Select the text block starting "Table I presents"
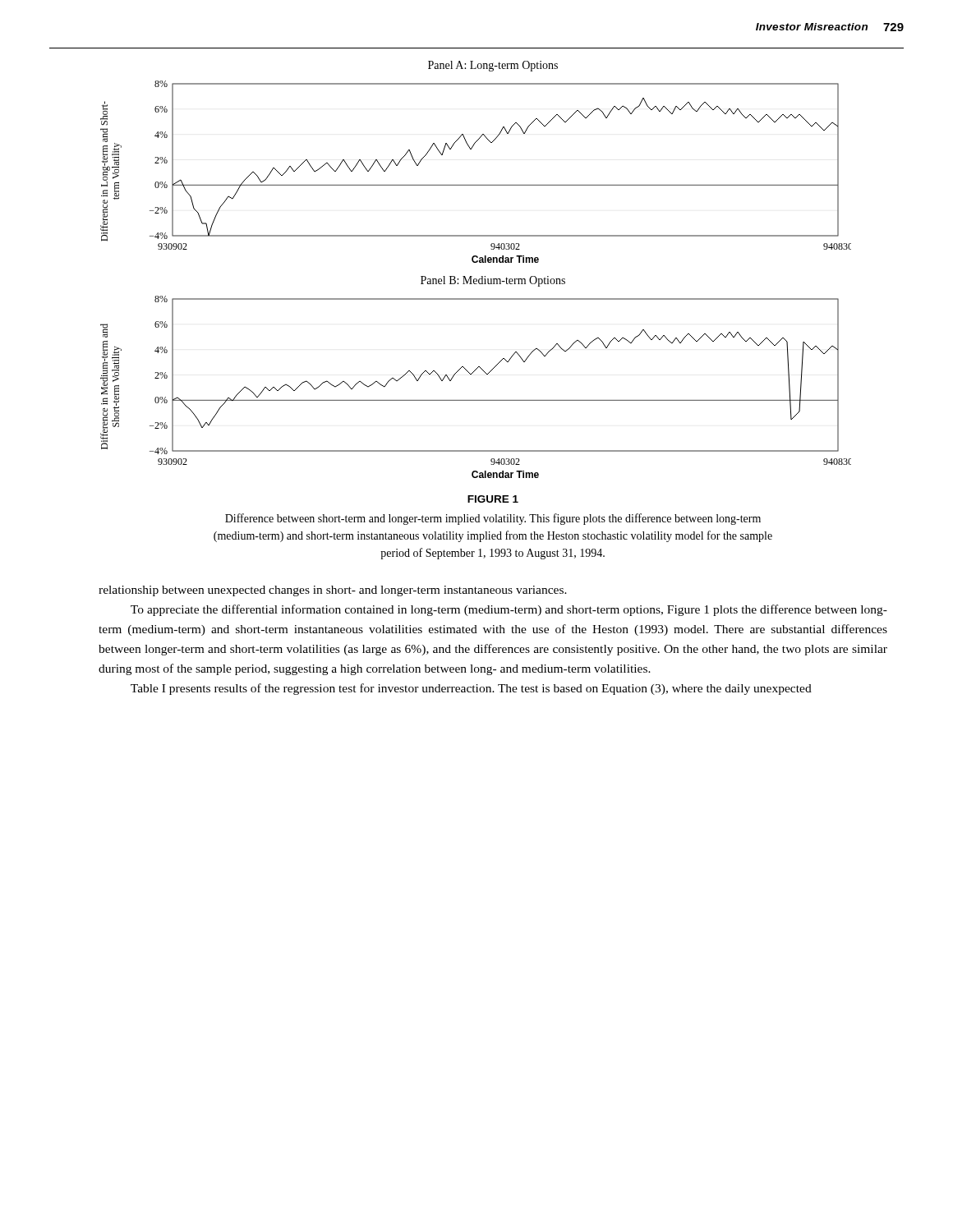Viewport: 953px width, 1232px height. 471,688
